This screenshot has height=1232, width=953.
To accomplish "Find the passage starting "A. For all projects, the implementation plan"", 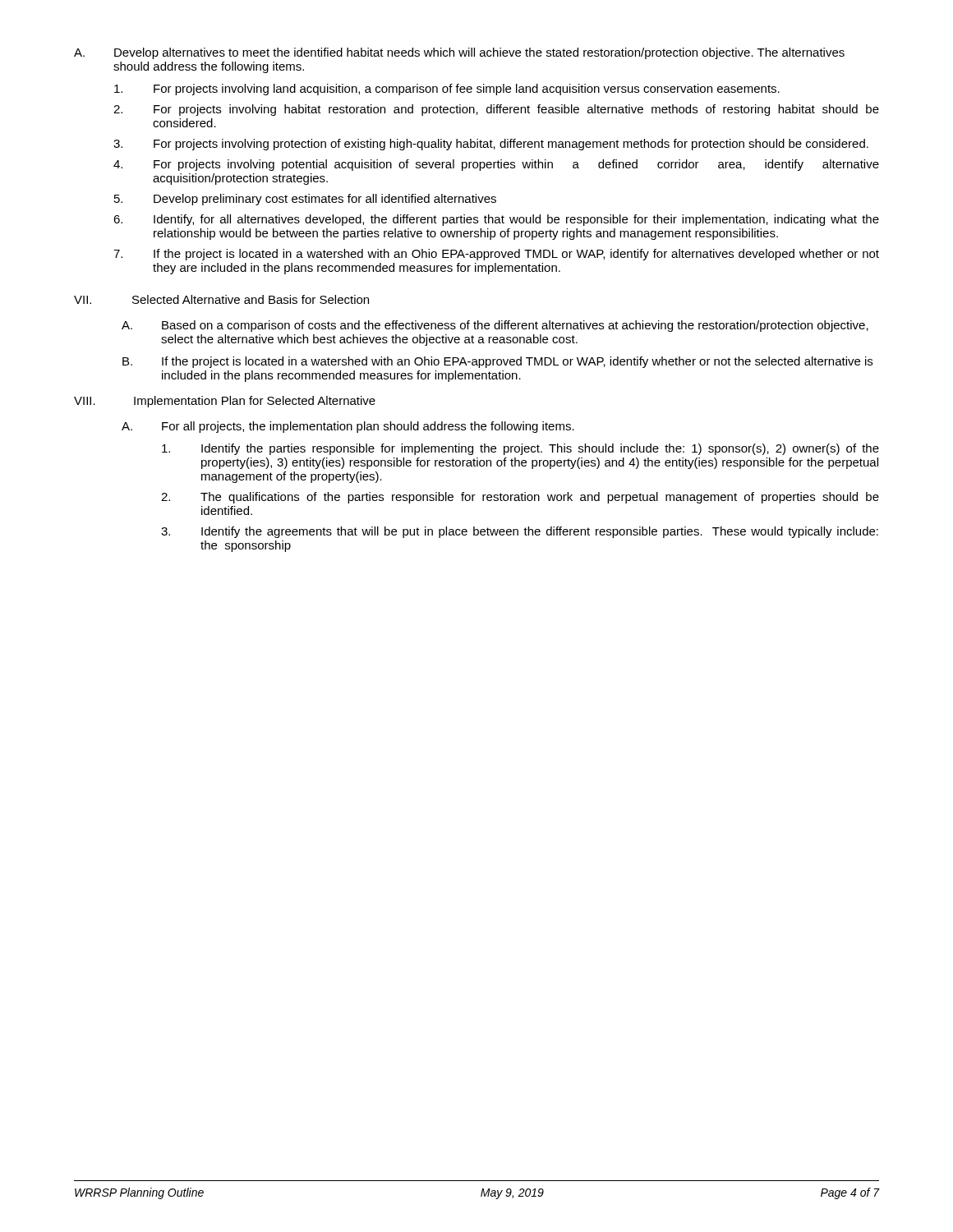I will [x=500, y=489].
